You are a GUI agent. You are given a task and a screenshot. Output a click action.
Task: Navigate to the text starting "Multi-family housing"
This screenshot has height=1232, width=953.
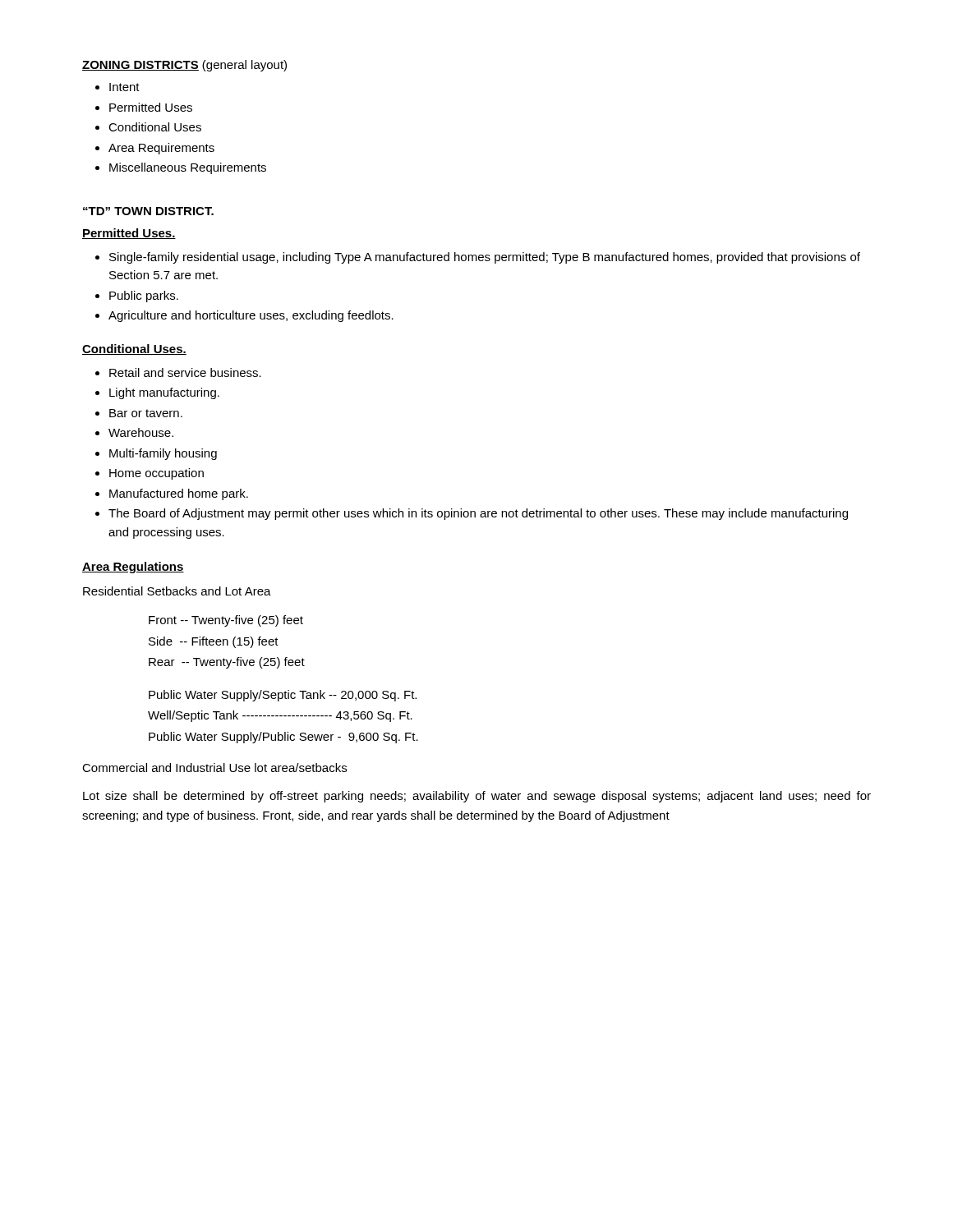tap(163, 454)
